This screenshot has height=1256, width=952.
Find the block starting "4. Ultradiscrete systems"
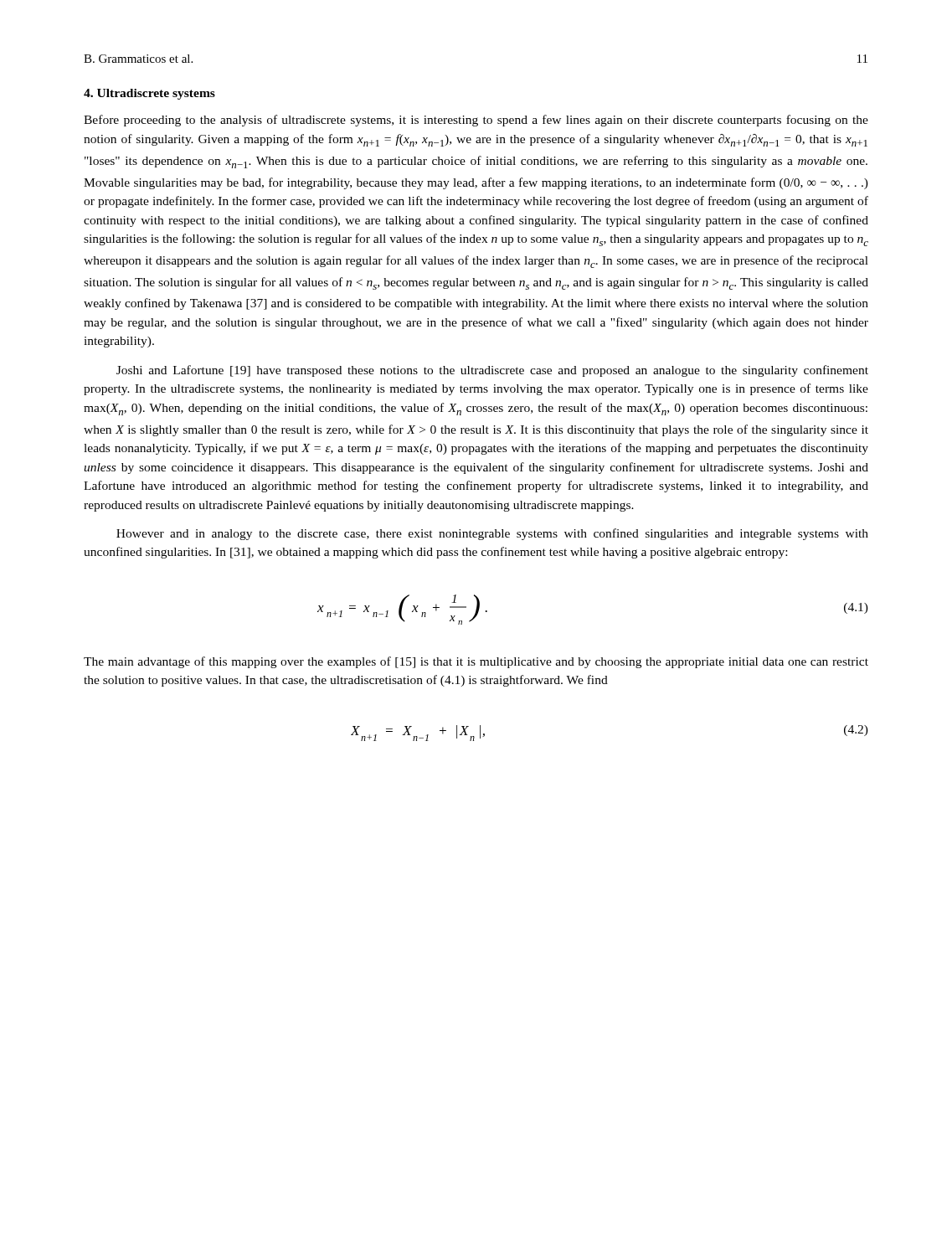click(149, 93)
